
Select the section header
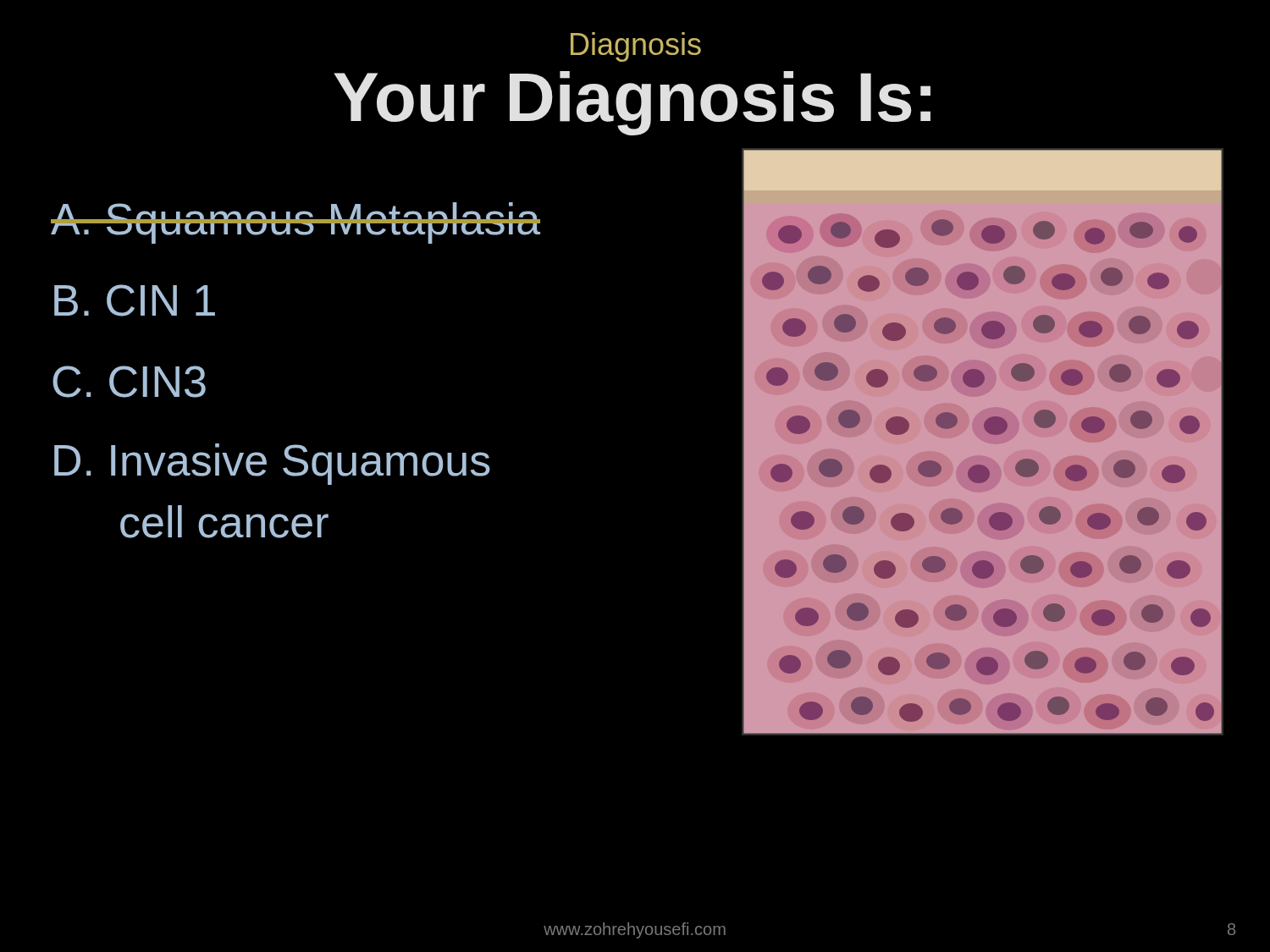click(635, 44)
